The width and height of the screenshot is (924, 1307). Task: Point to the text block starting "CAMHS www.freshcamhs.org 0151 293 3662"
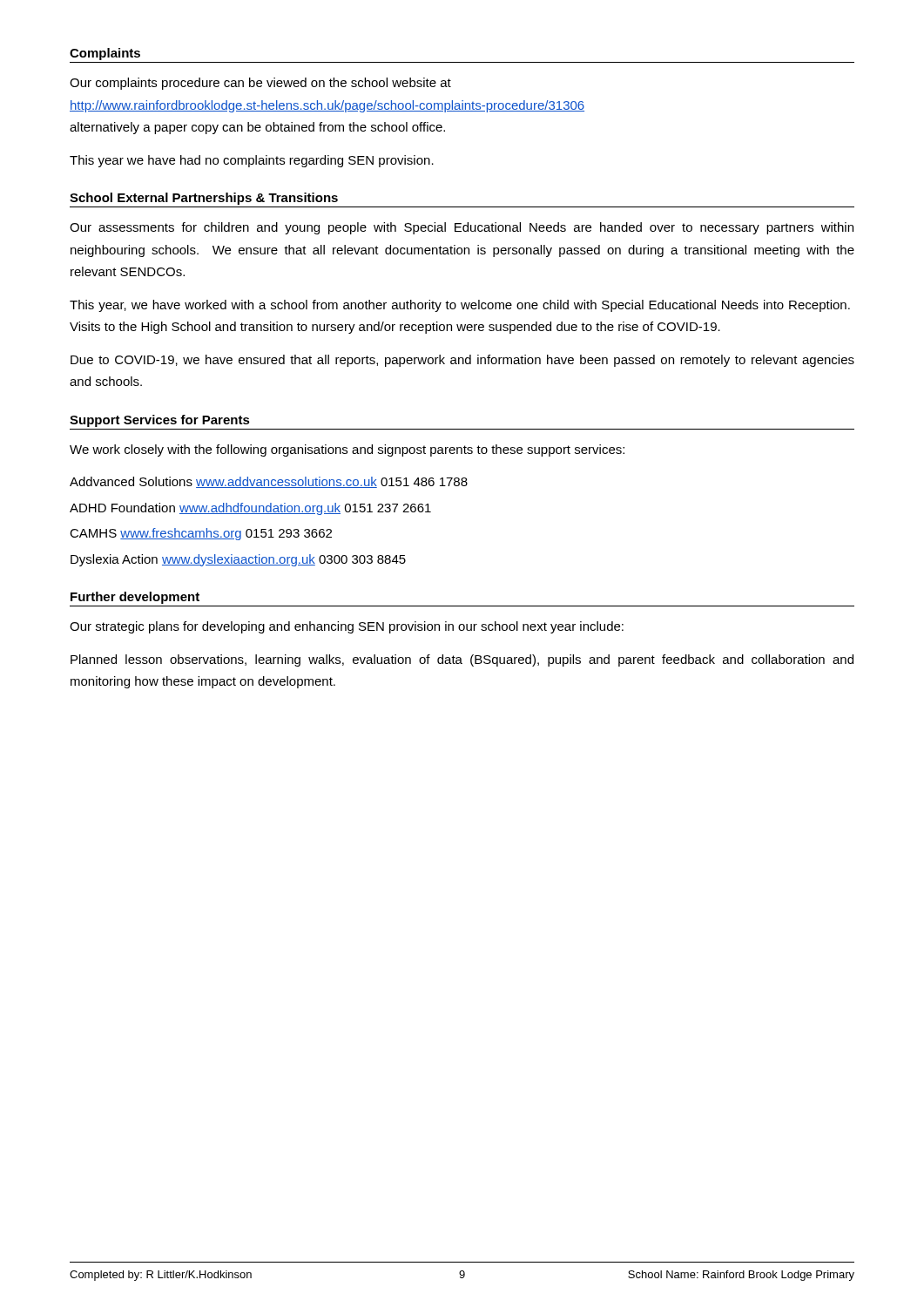[201, 533]
